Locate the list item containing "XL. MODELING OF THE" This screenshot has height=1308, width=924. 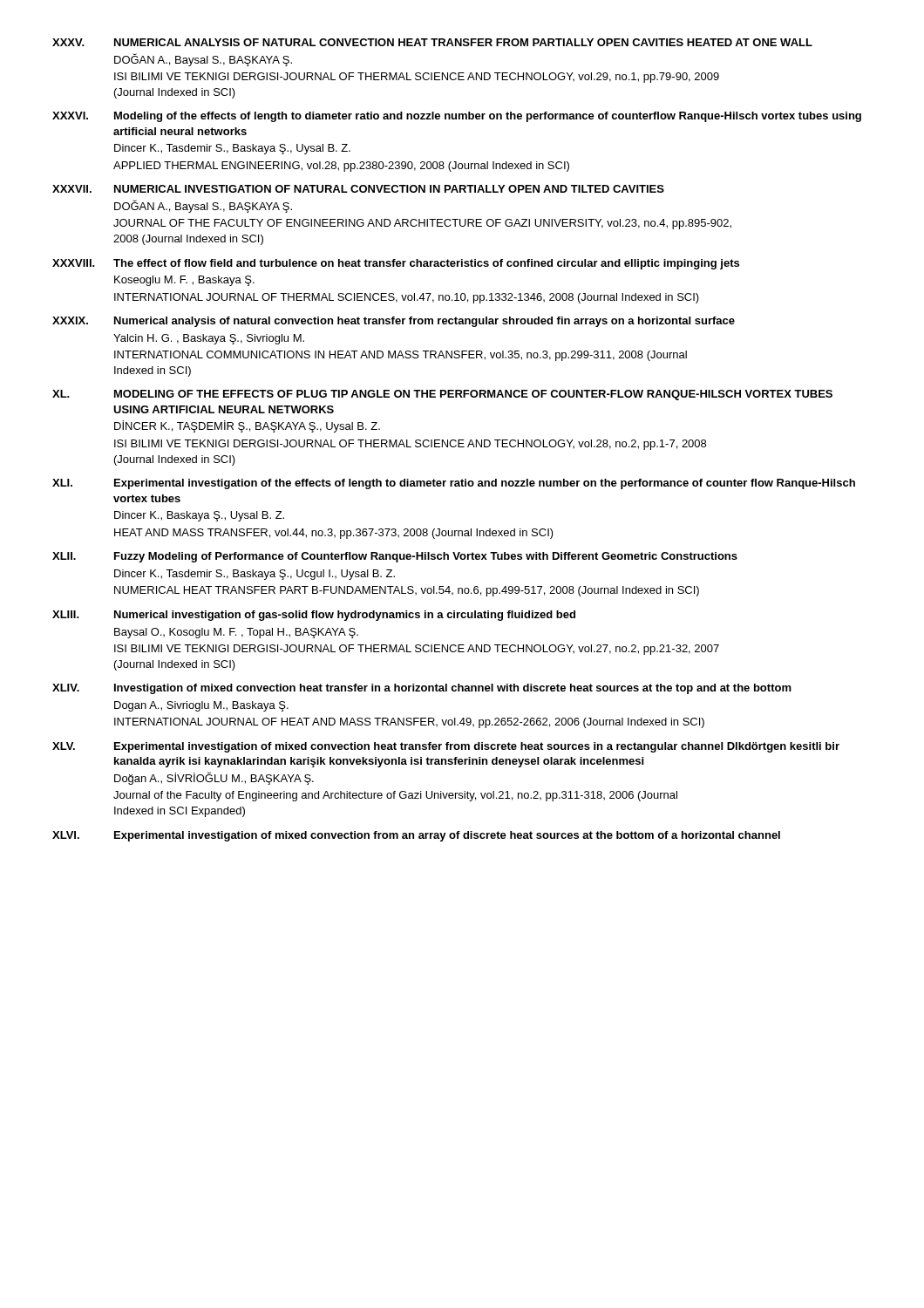pyautogui.click(x=442, y=395)
